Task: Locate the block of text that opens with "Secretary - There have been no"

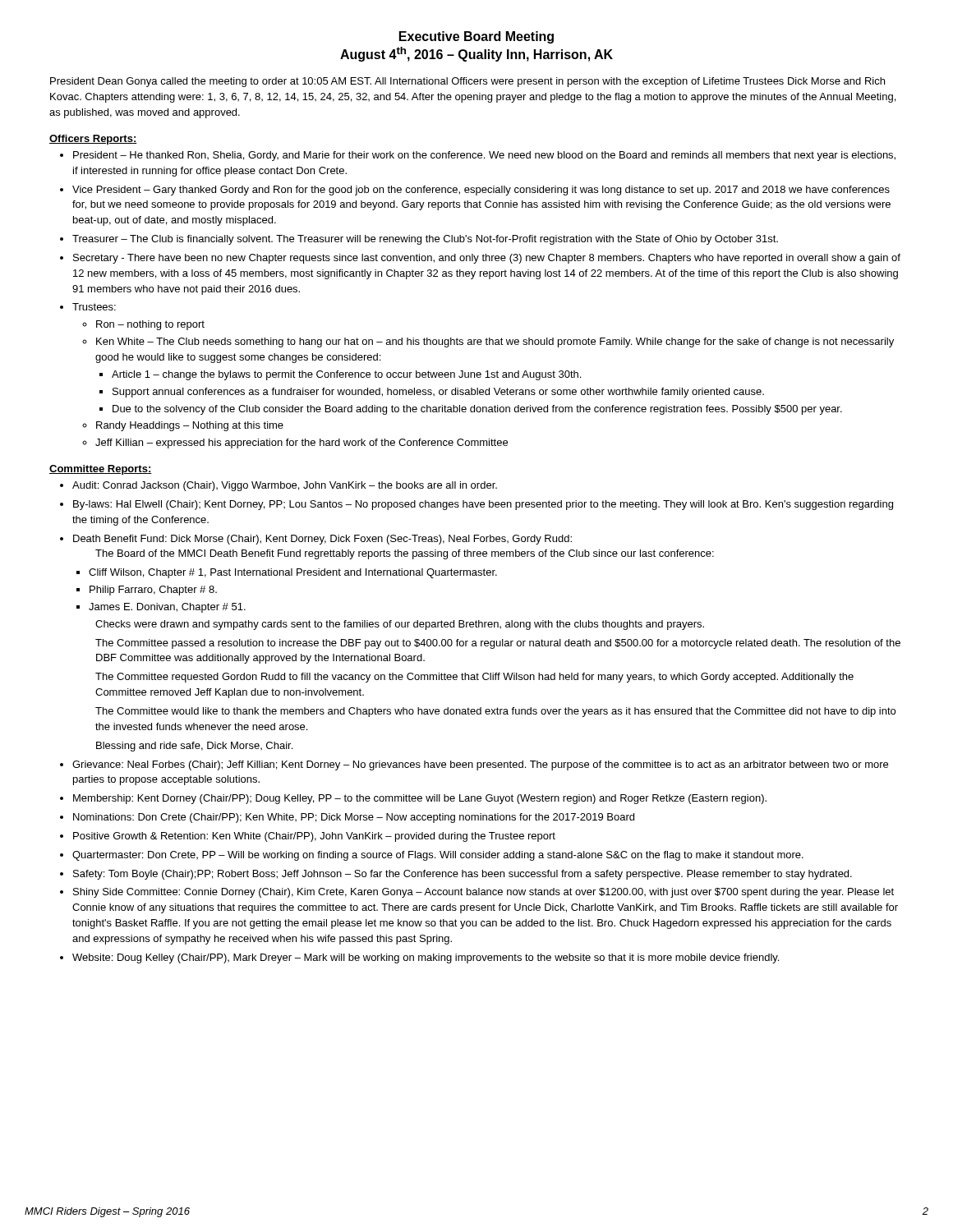Action: point(486,273)
